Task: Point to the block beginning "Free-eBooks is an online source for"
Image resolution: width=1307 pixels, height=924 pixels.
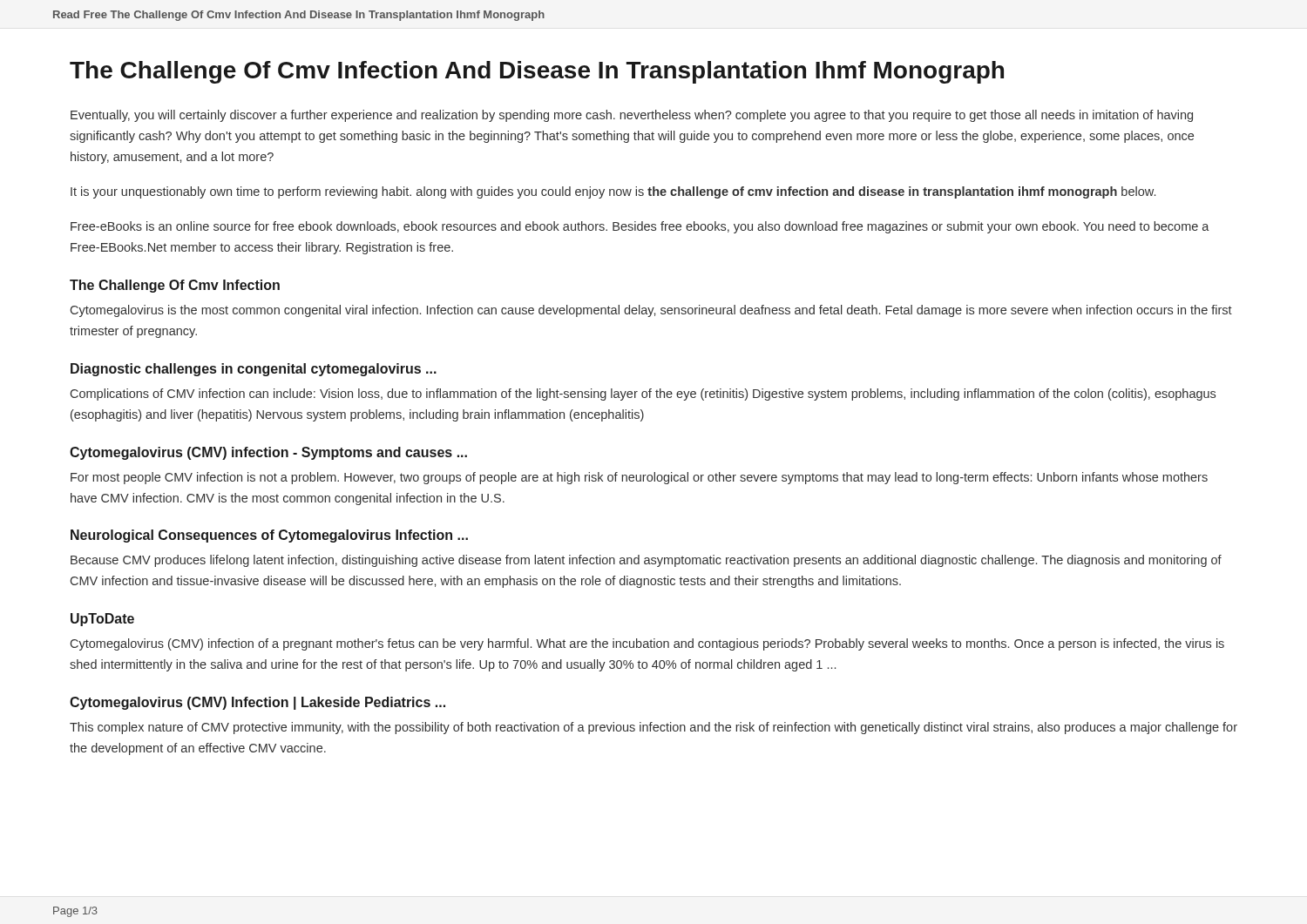Action: 639,237
